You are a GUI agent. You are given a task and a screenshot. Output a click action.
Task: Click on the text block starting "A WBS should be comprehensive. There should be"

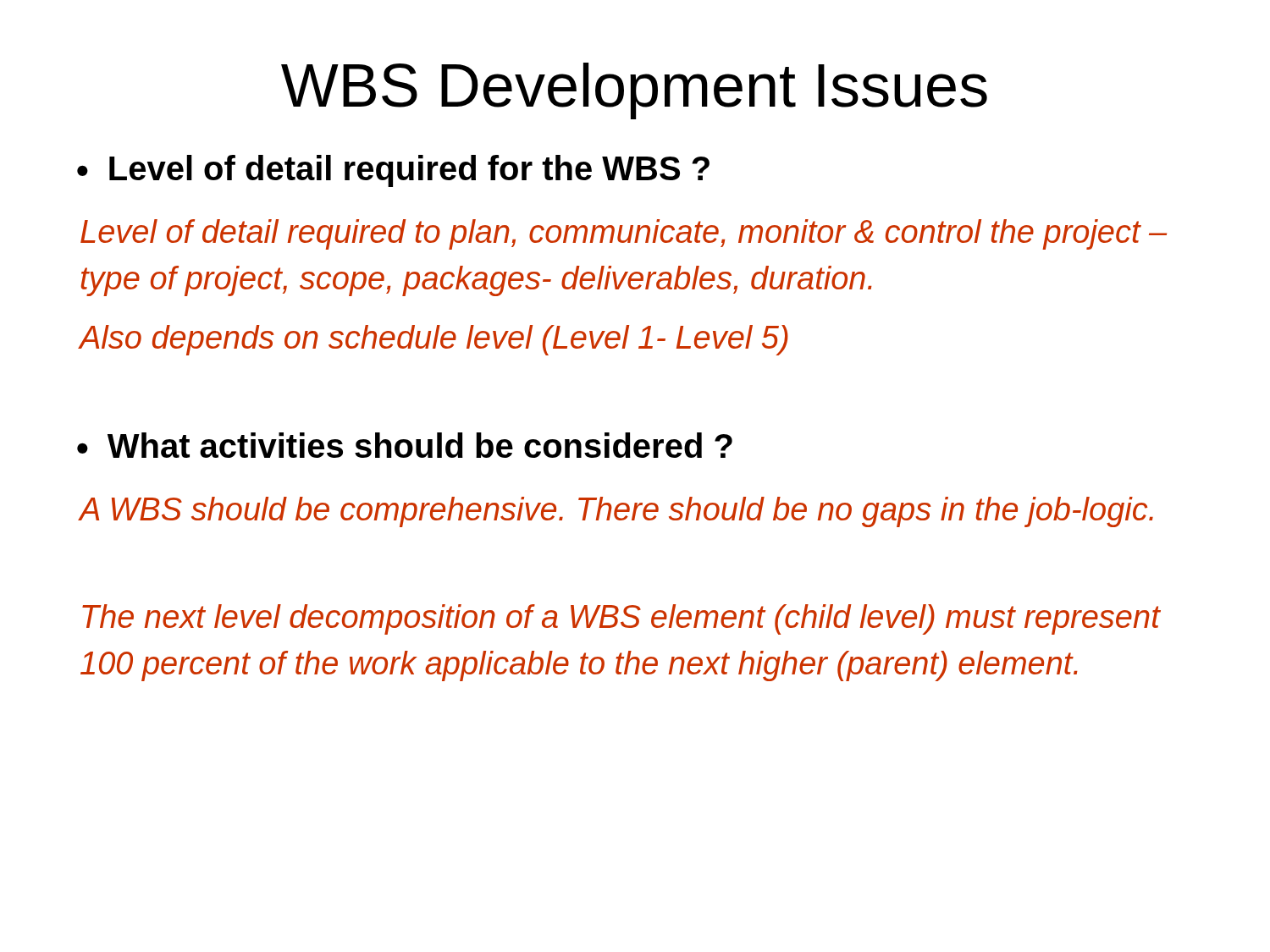pos(618,510)
